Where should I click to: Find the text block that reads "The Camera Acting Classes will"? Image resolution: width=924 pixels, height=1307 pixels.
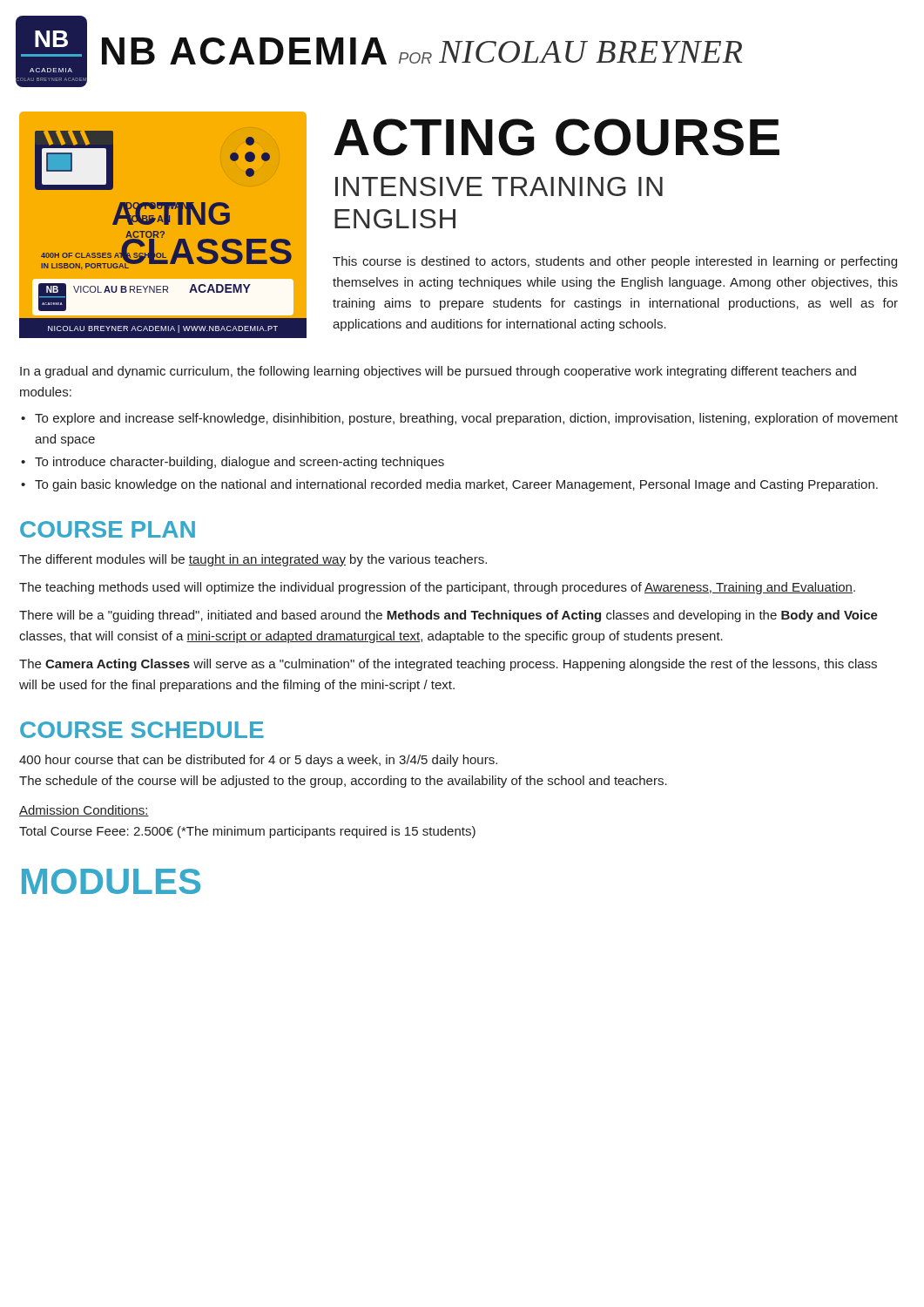pyautogui.click(x=448, y=674)
